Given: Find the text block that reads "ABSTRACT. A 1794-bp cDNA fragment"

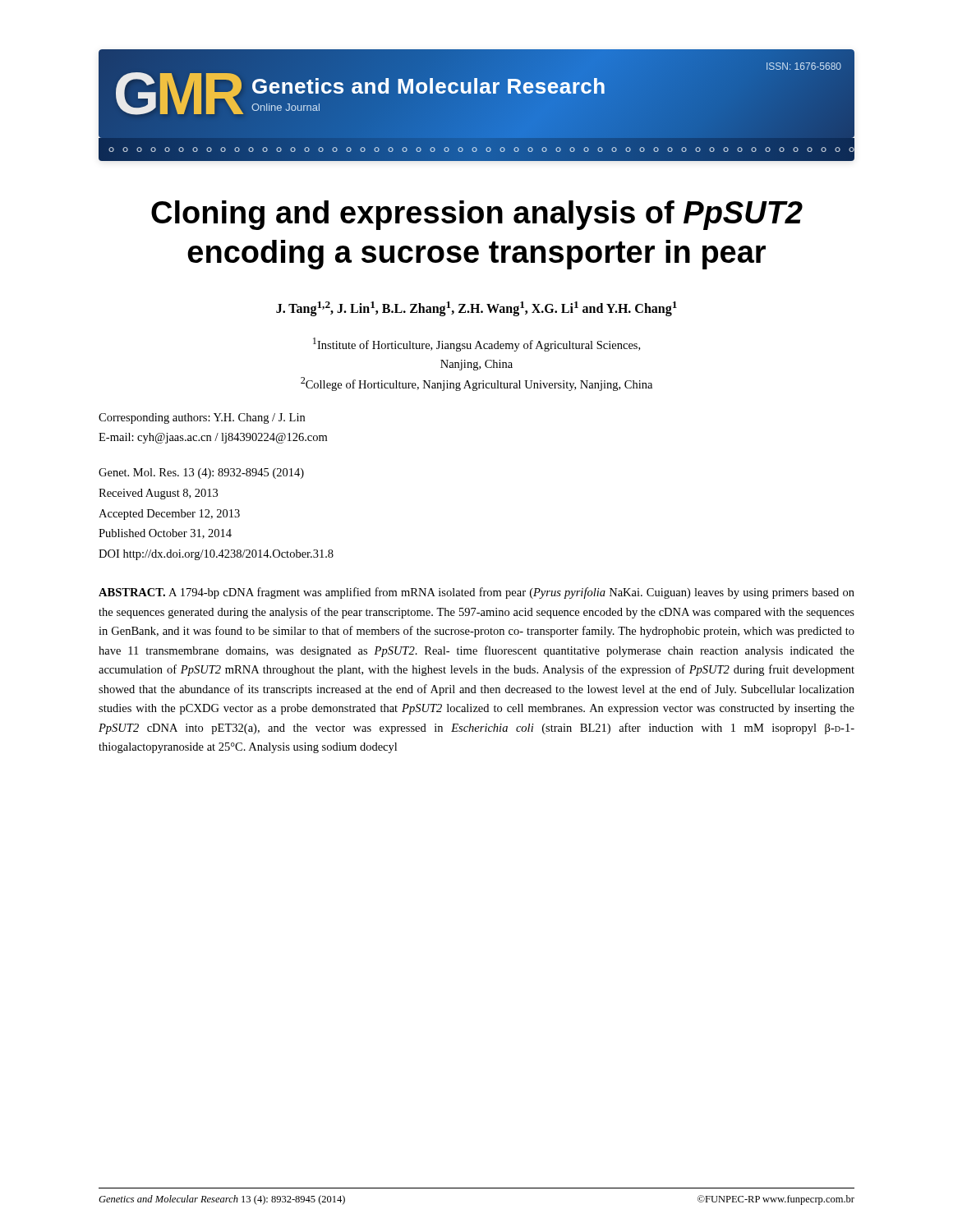Looking at the screenshot, I should (x=476, y=670).
